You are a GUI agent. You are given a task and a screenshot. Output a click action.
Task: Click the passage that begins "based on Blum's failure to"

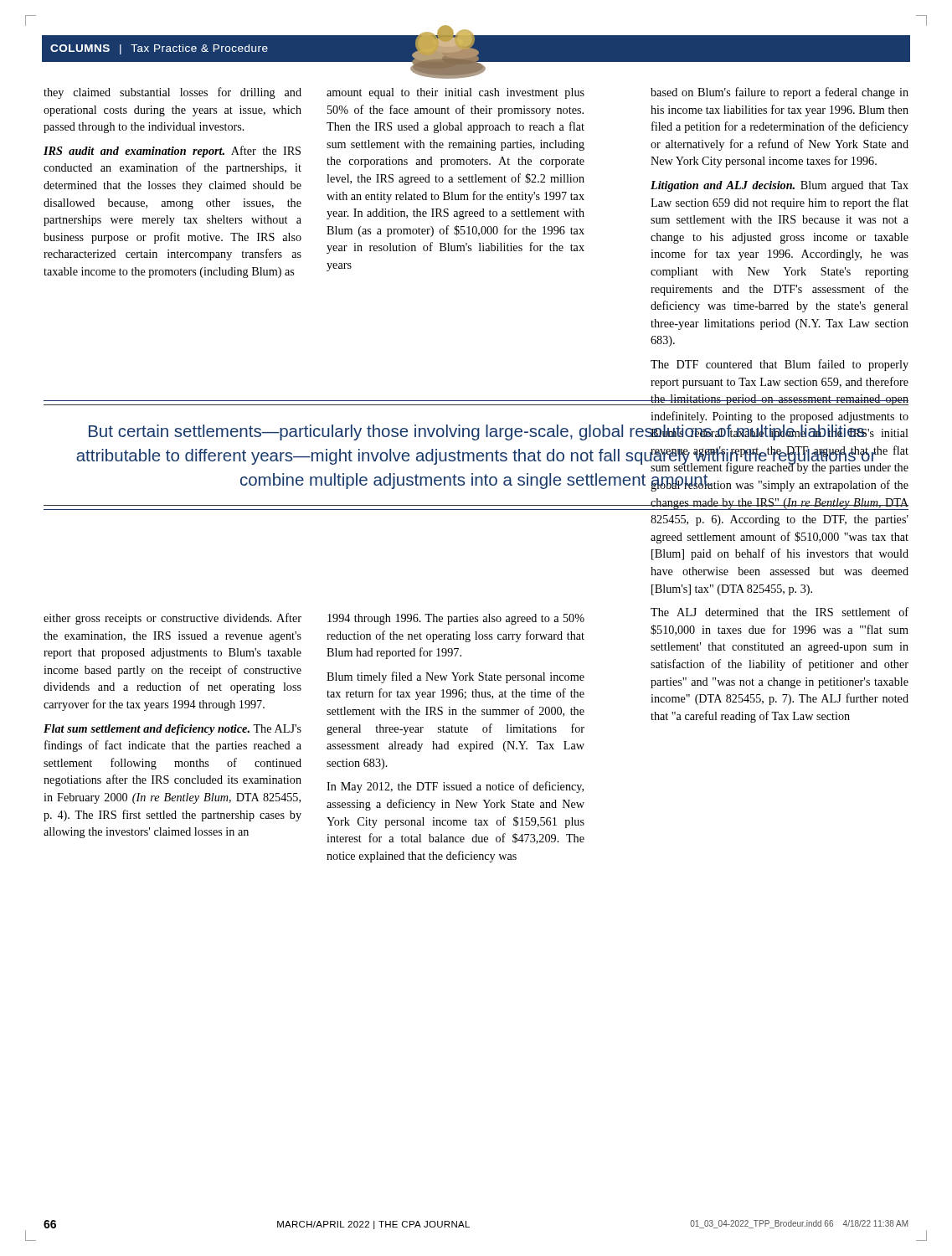pyautogui.click(x=780, y=404)
